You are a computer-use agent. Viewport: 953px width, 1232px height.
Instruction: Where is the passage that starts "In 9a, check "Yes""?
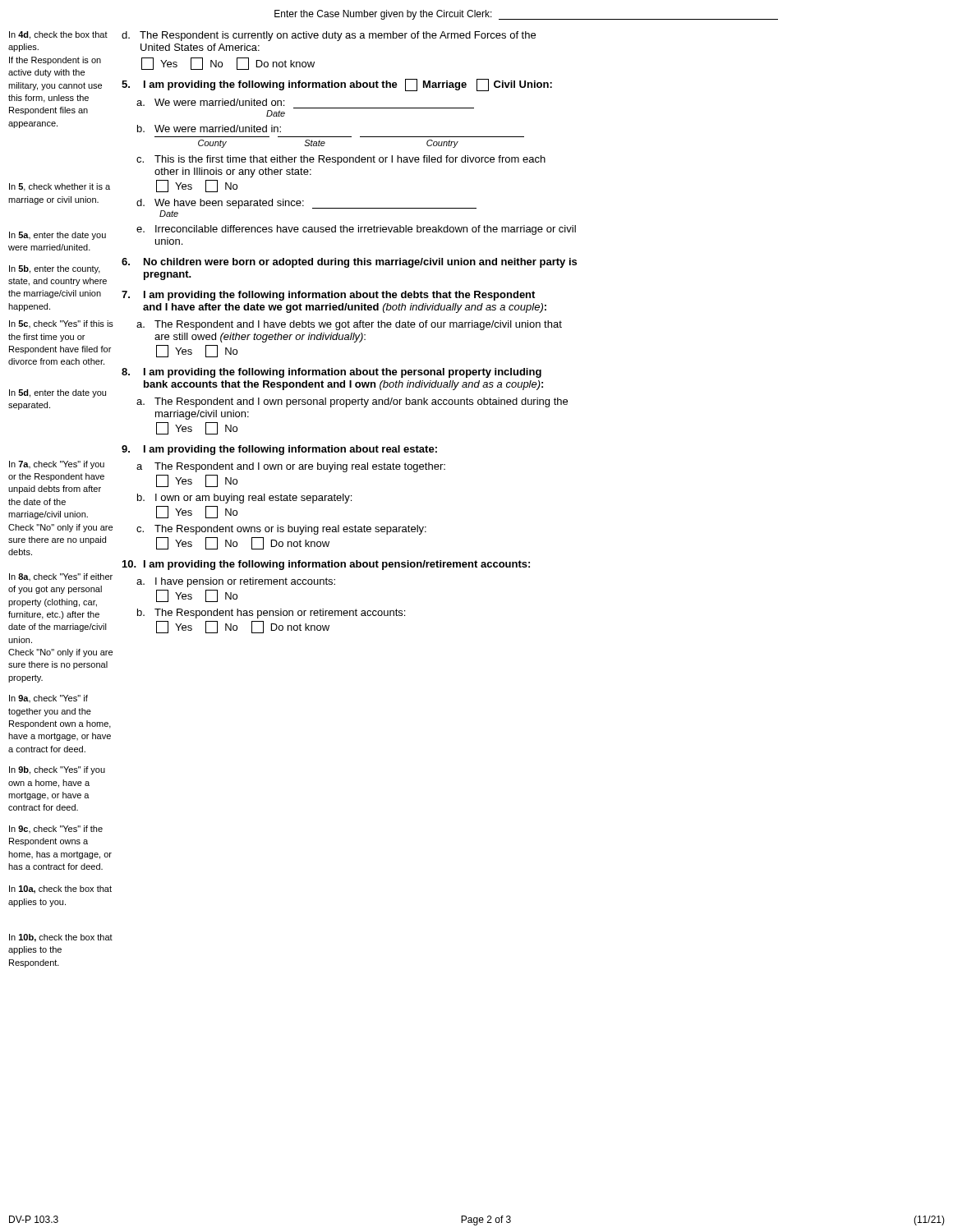pos(60,724)
